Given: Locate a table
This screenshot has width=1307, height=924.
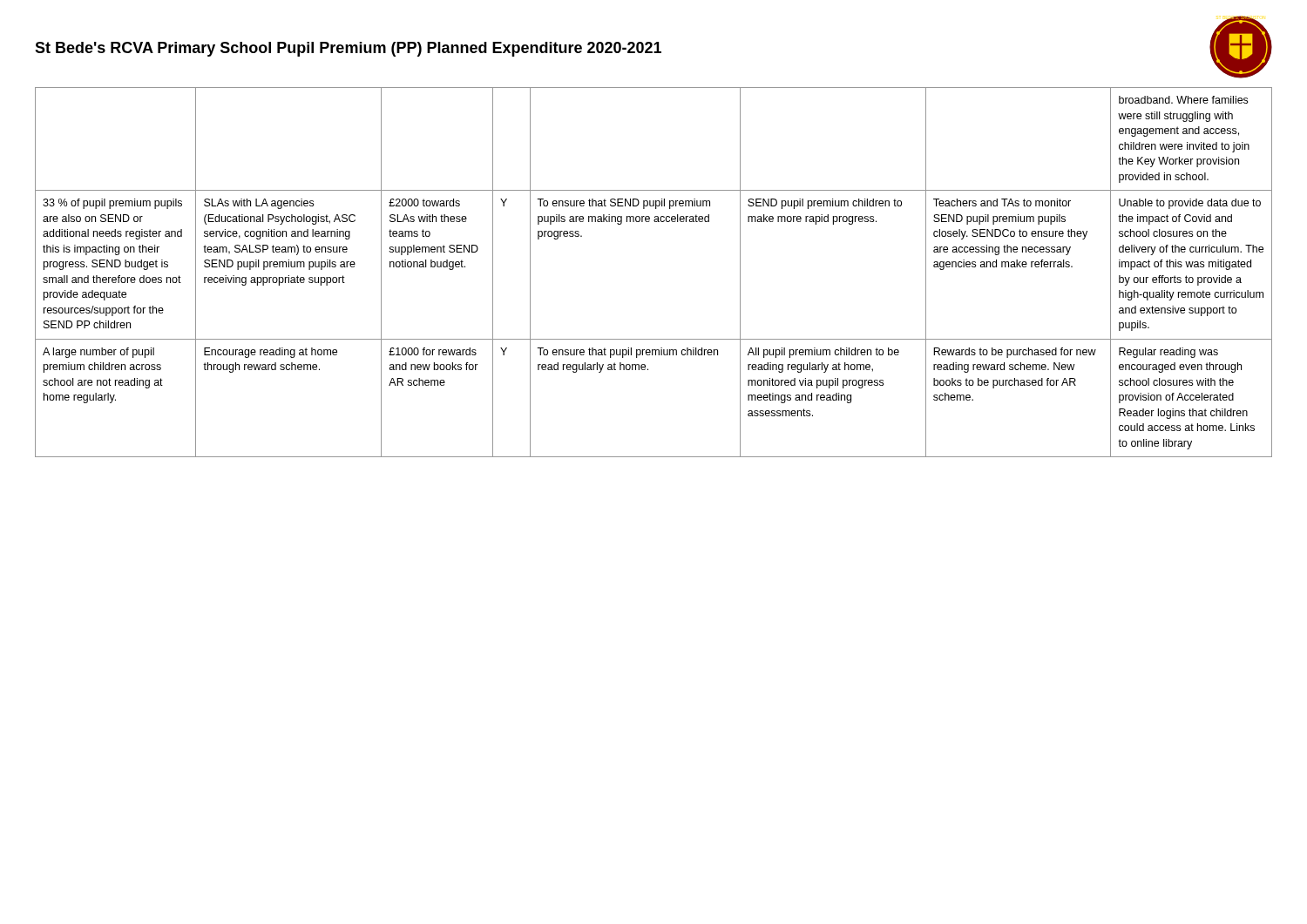Looking at the screenshot, I should pos(654,272).
